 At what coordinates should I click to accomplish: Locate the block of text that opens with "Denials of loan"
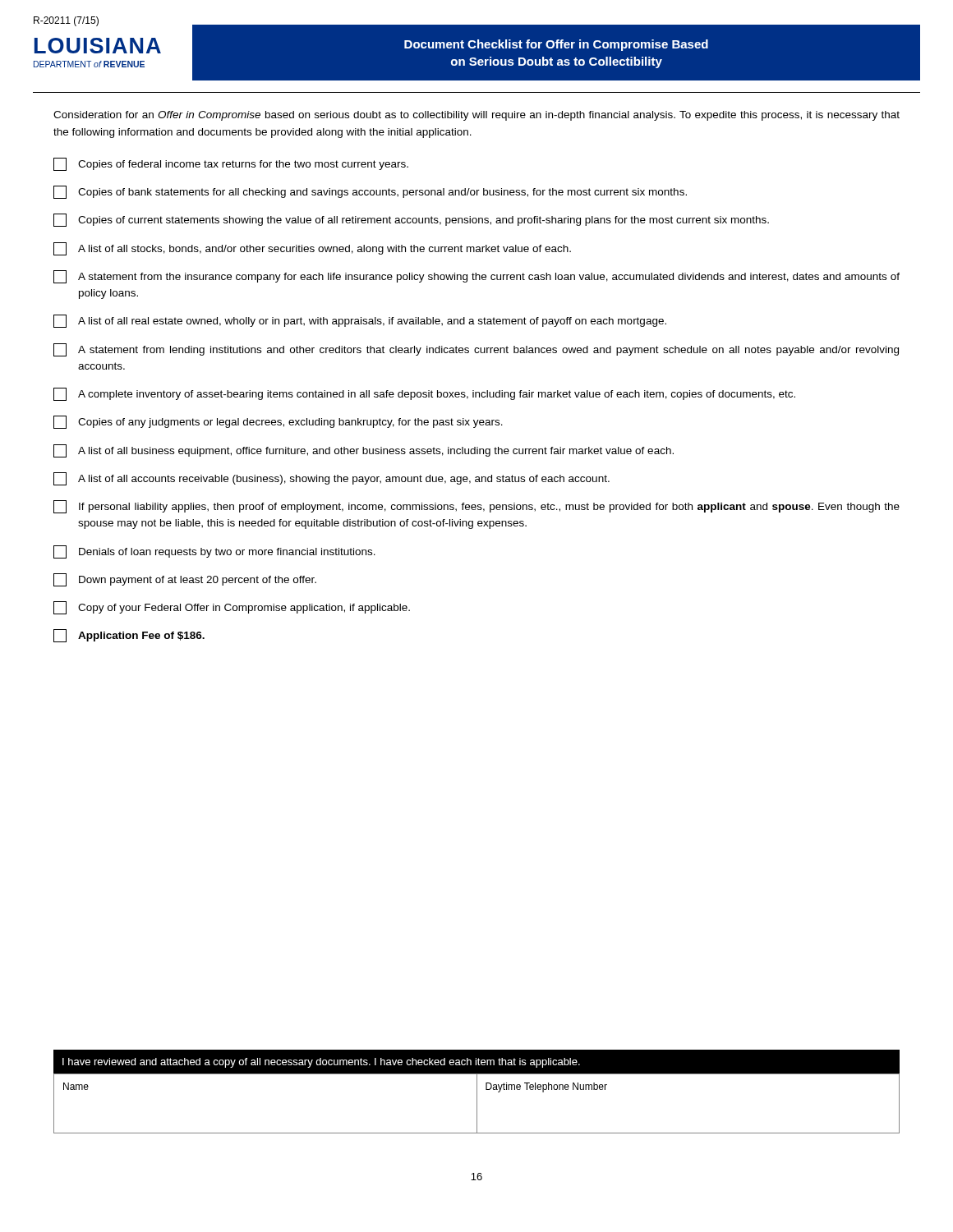coord(214,552)
